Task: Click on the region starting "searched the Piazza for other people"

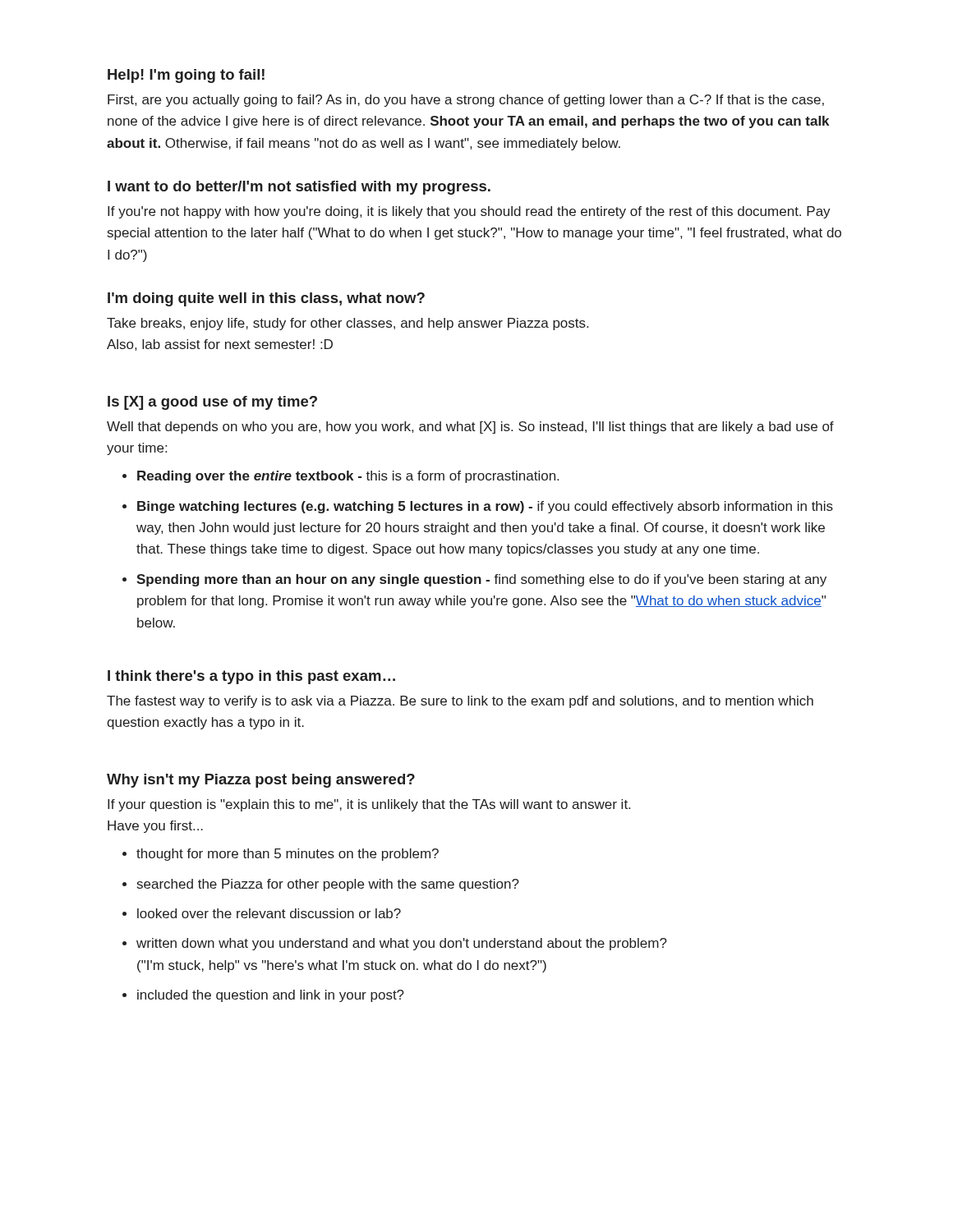Action: [328, 884]
